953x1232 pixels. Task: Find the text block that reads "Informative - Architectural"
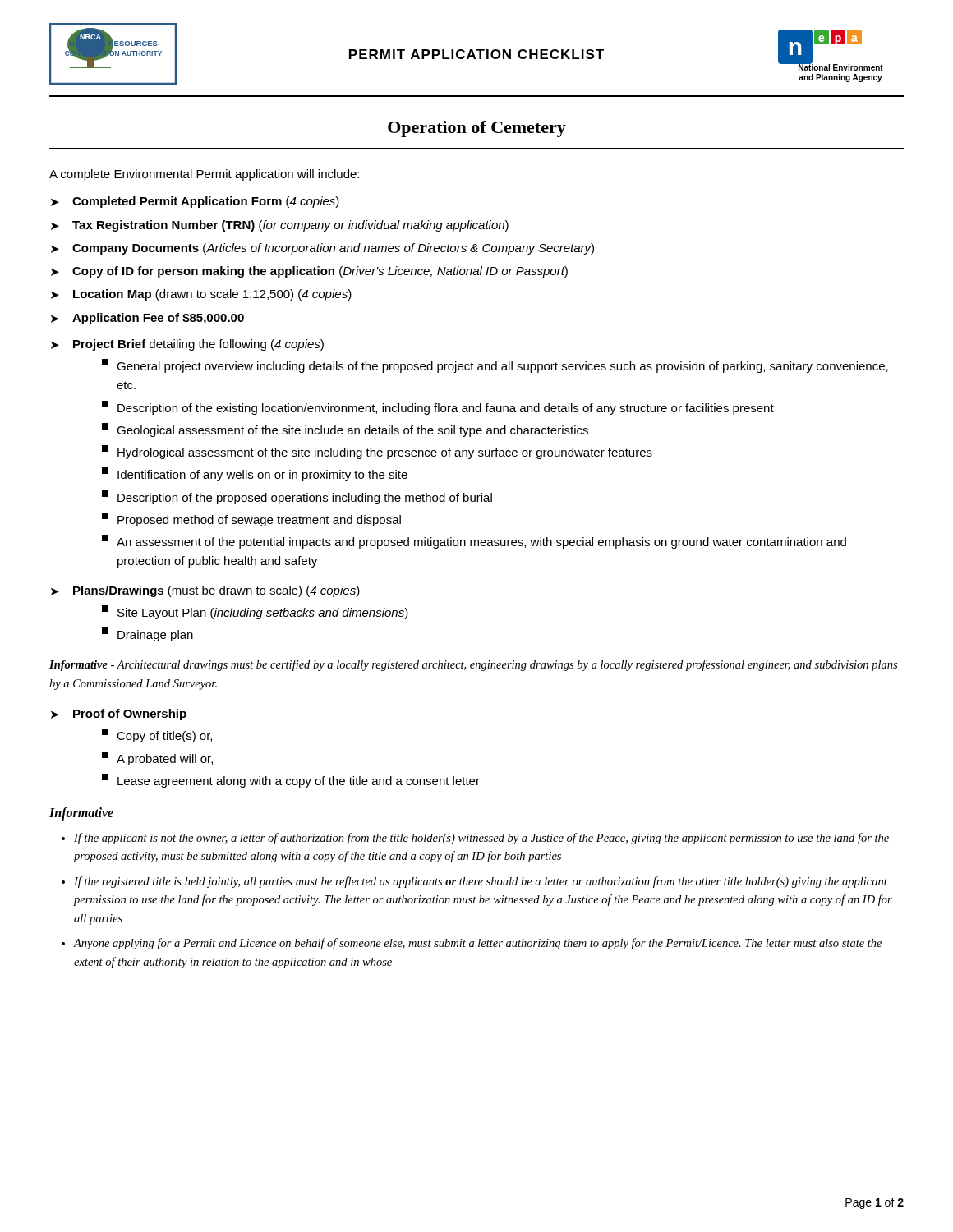click(x=473, y=674)
